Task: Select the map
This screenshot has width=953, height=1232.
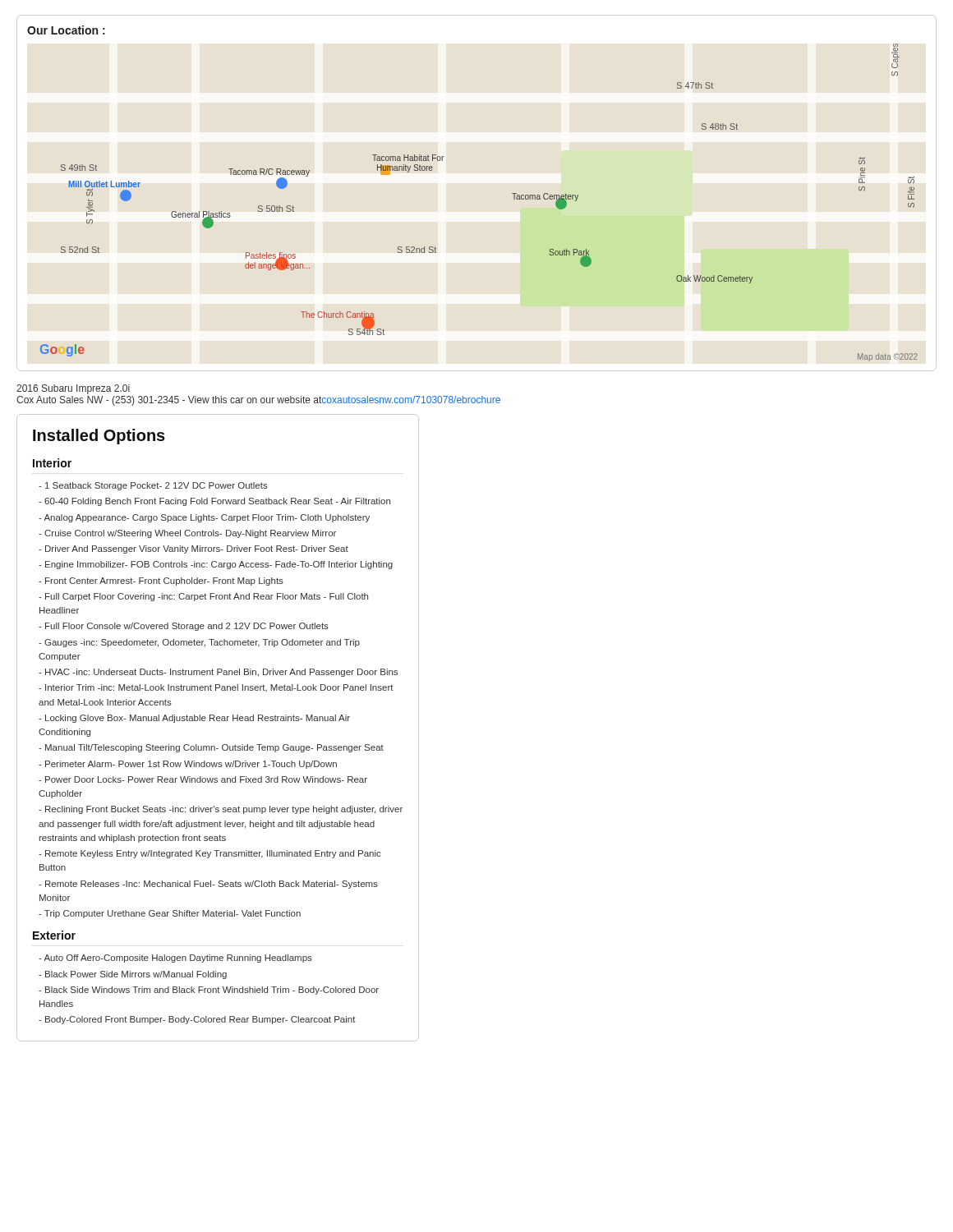Action: point(476,204)
